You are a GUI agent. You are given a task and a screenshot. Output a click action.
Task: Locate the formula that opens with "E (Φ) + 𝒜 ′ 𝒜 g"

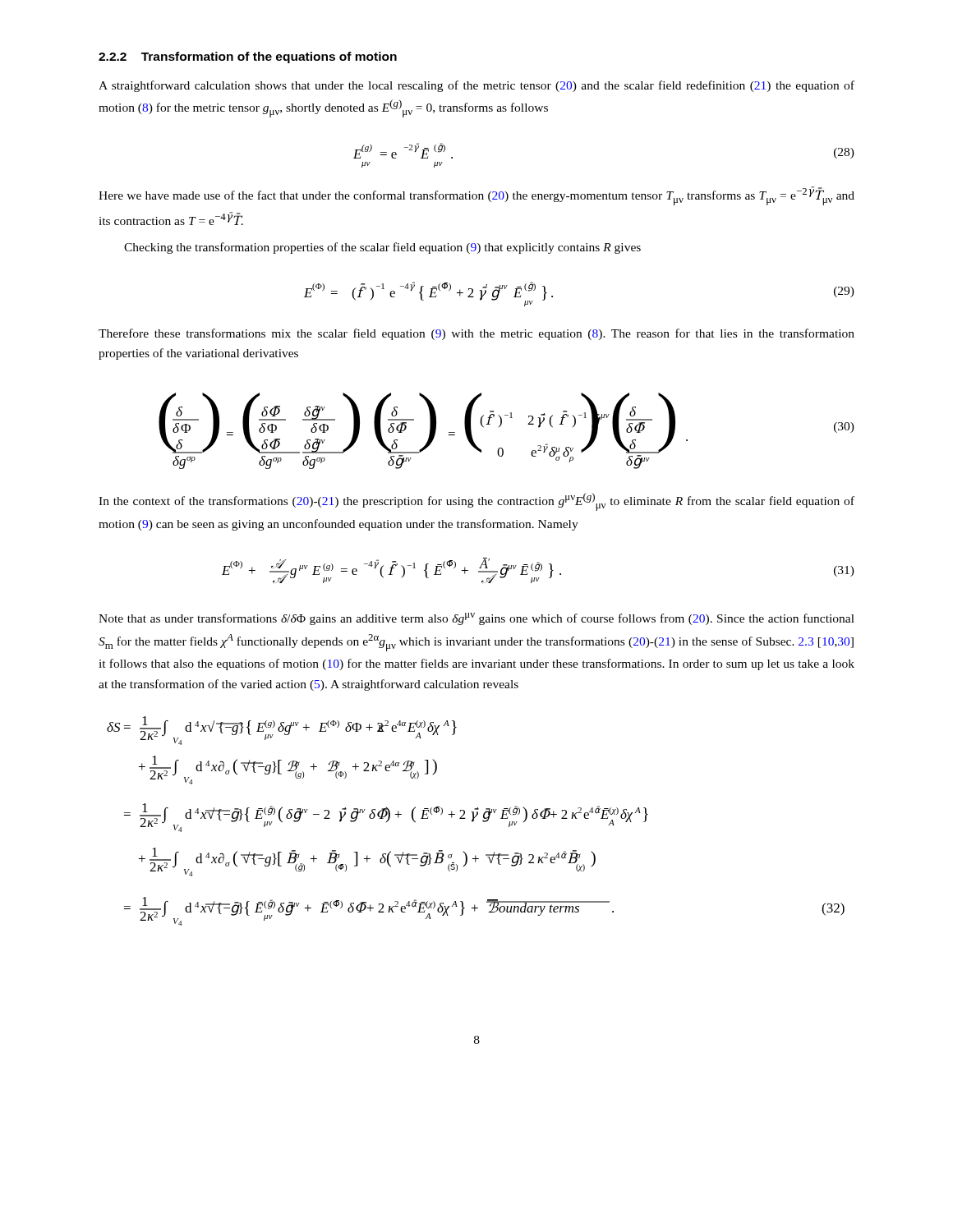coord(497,570)
